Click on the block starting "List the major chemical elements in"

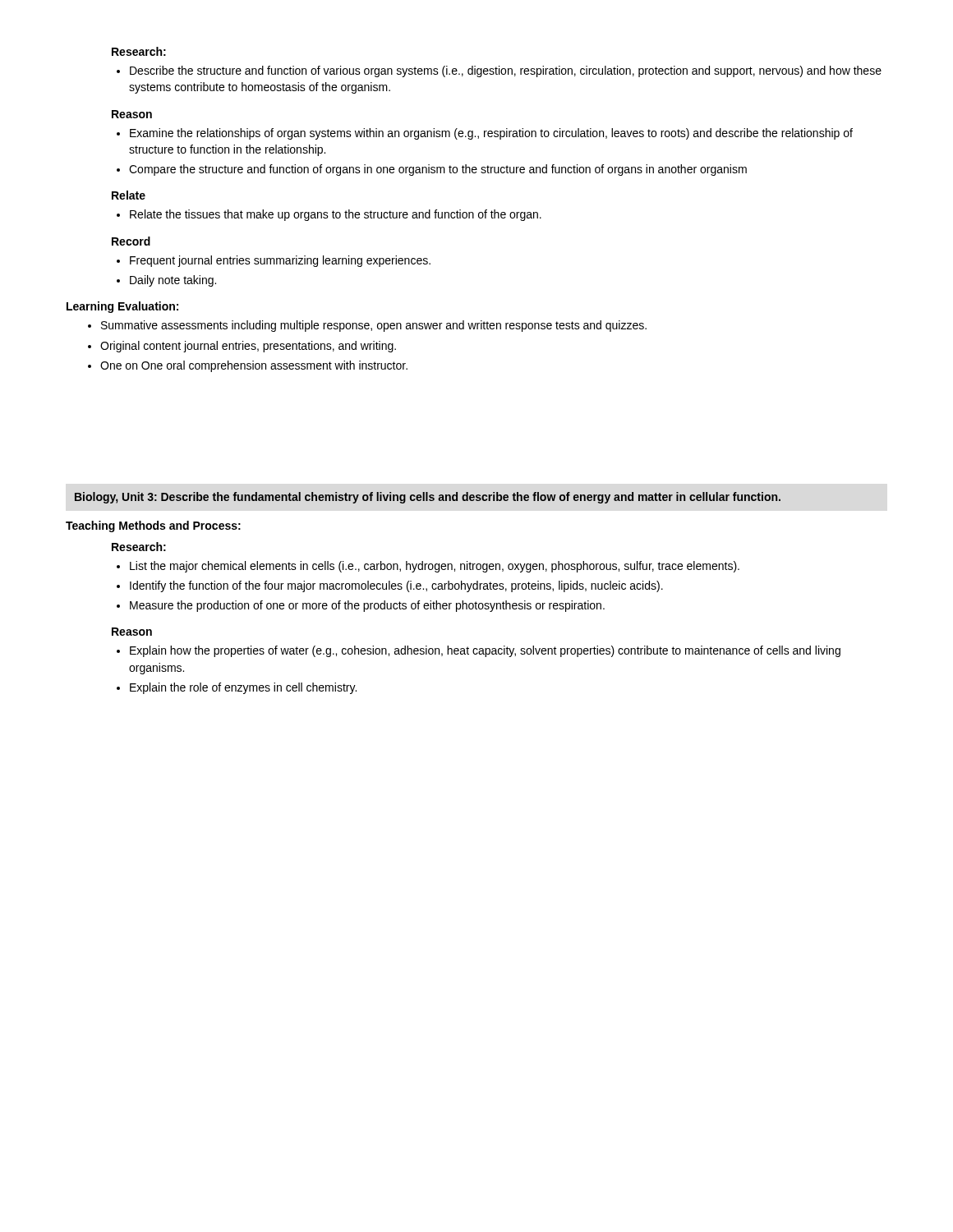tap(499, 566)
